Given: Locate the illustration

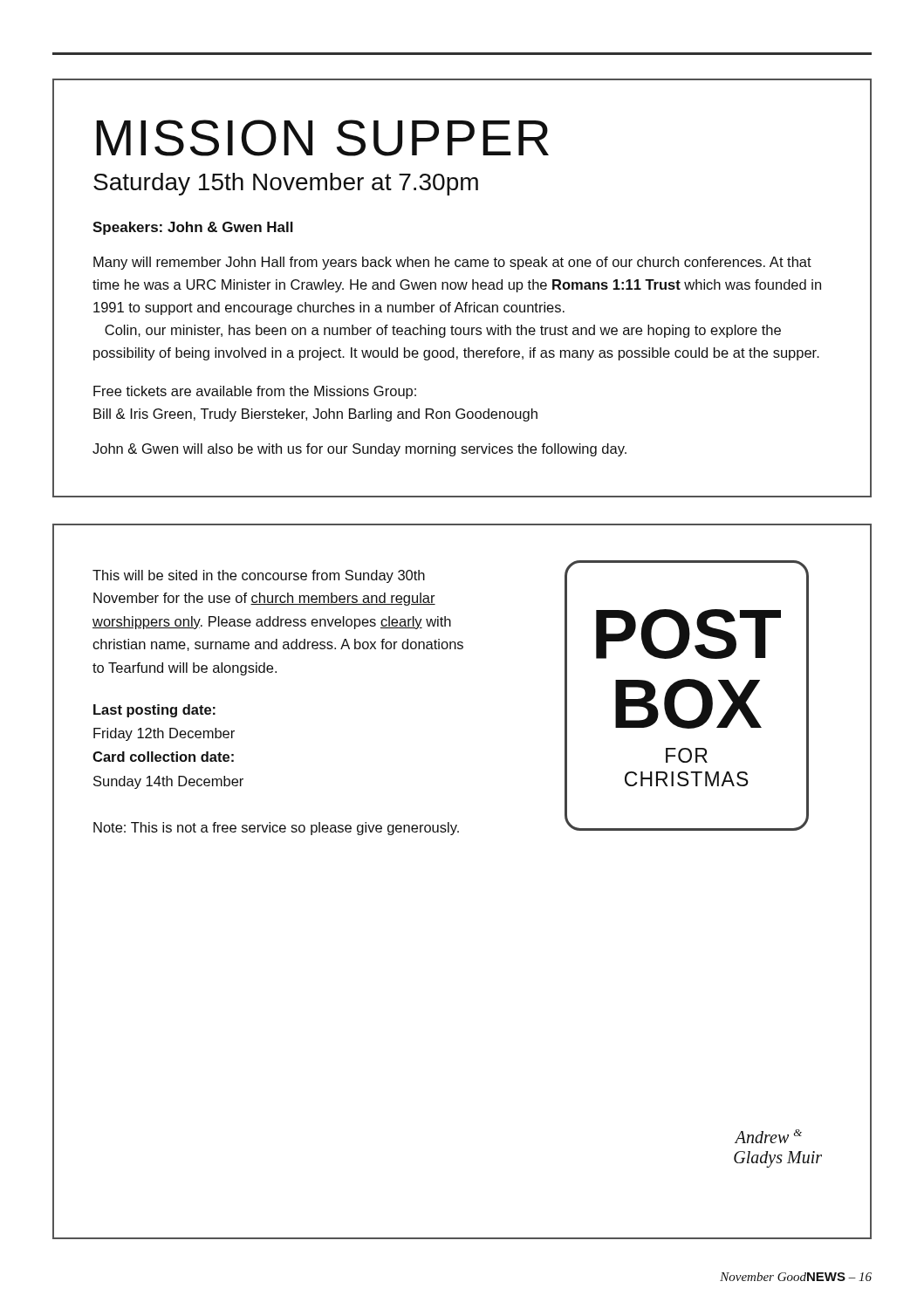Looking at the screenshot, I should click(x=687, y=696).
